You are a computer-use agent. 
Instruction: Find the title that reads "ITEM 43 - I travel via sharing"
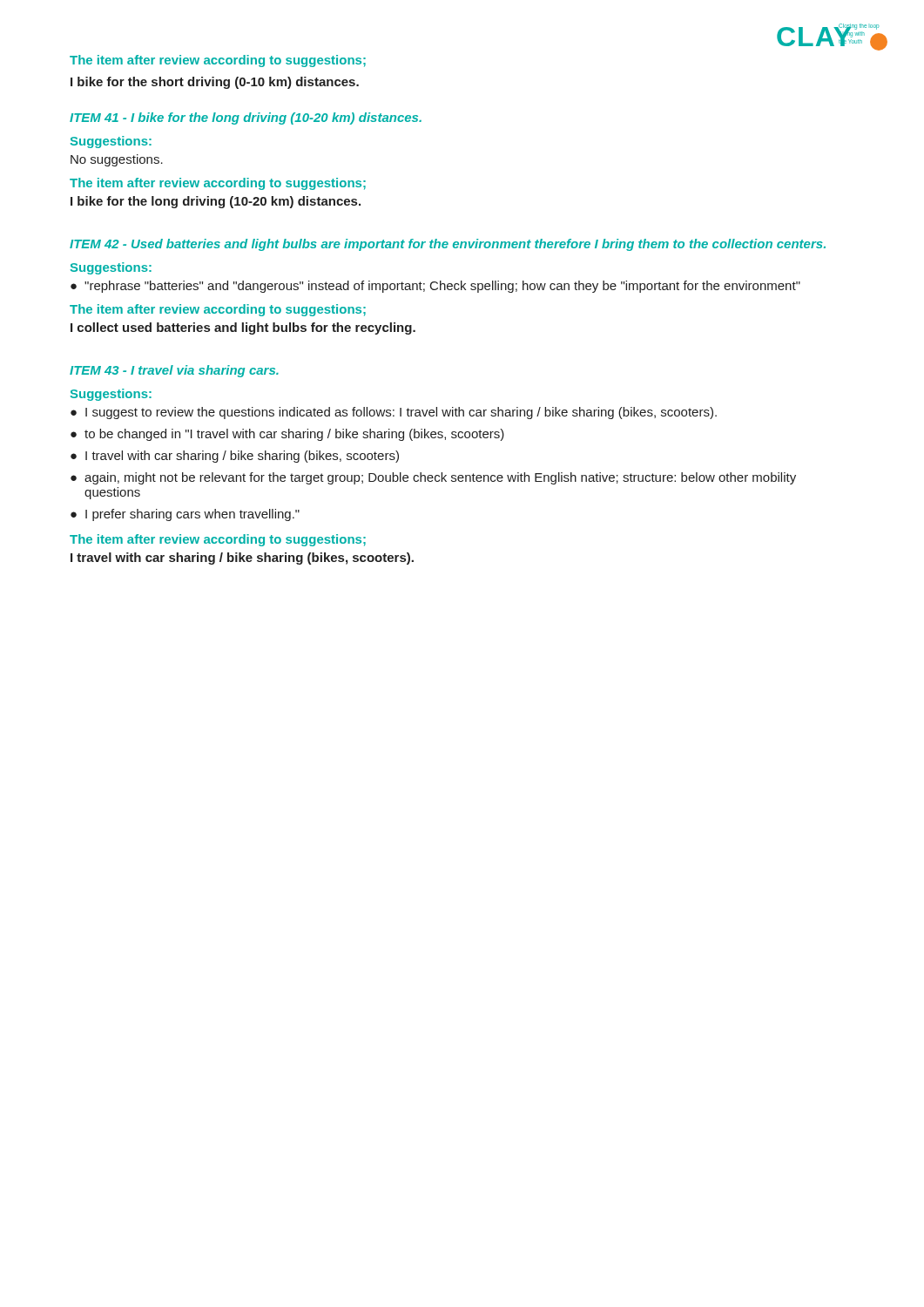tap(175, 370)
